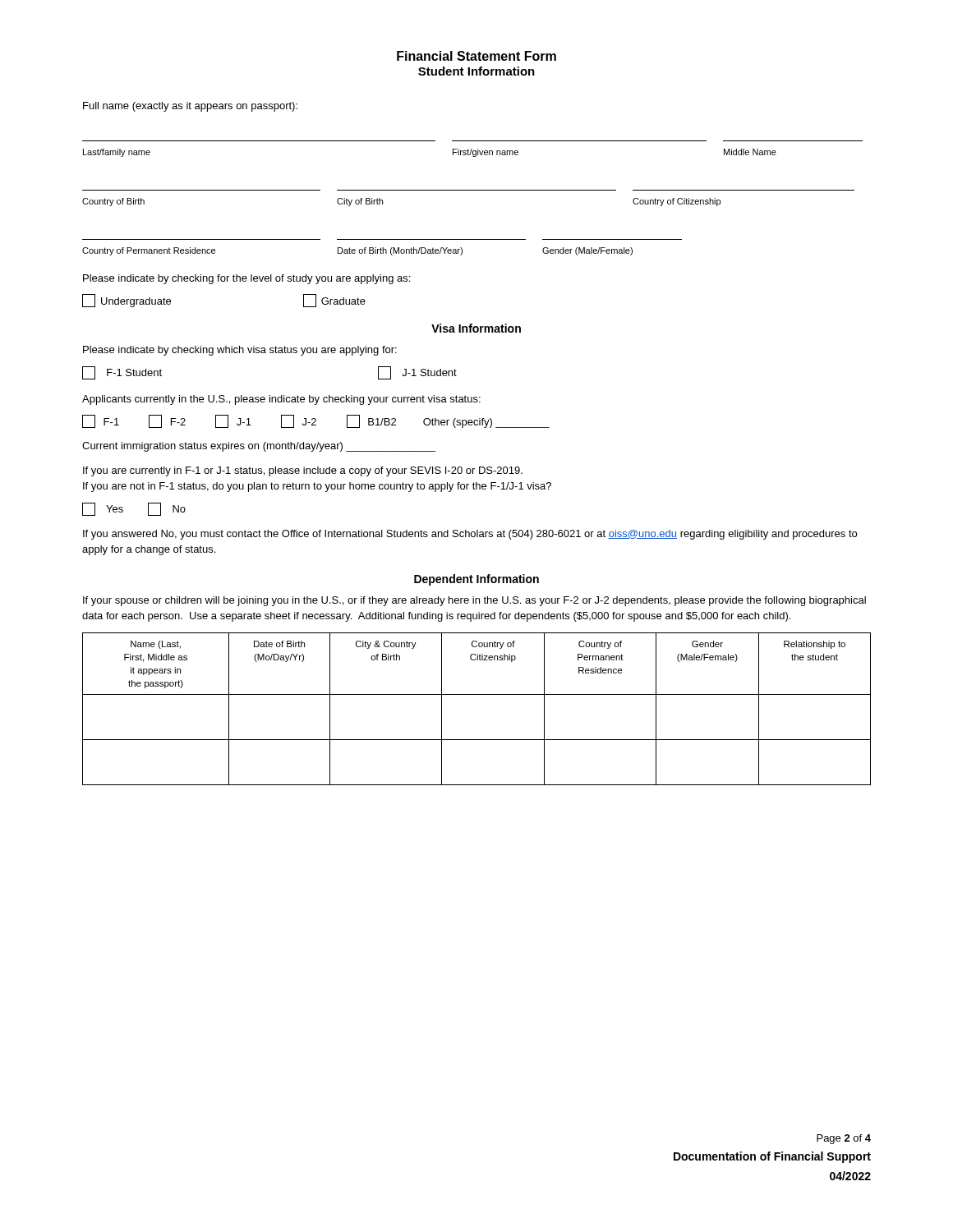953x1232 pixels.
Task: Find the block on this page that starts "Applicants currently in the U.S., please indicate"
Action: [282, 398]
